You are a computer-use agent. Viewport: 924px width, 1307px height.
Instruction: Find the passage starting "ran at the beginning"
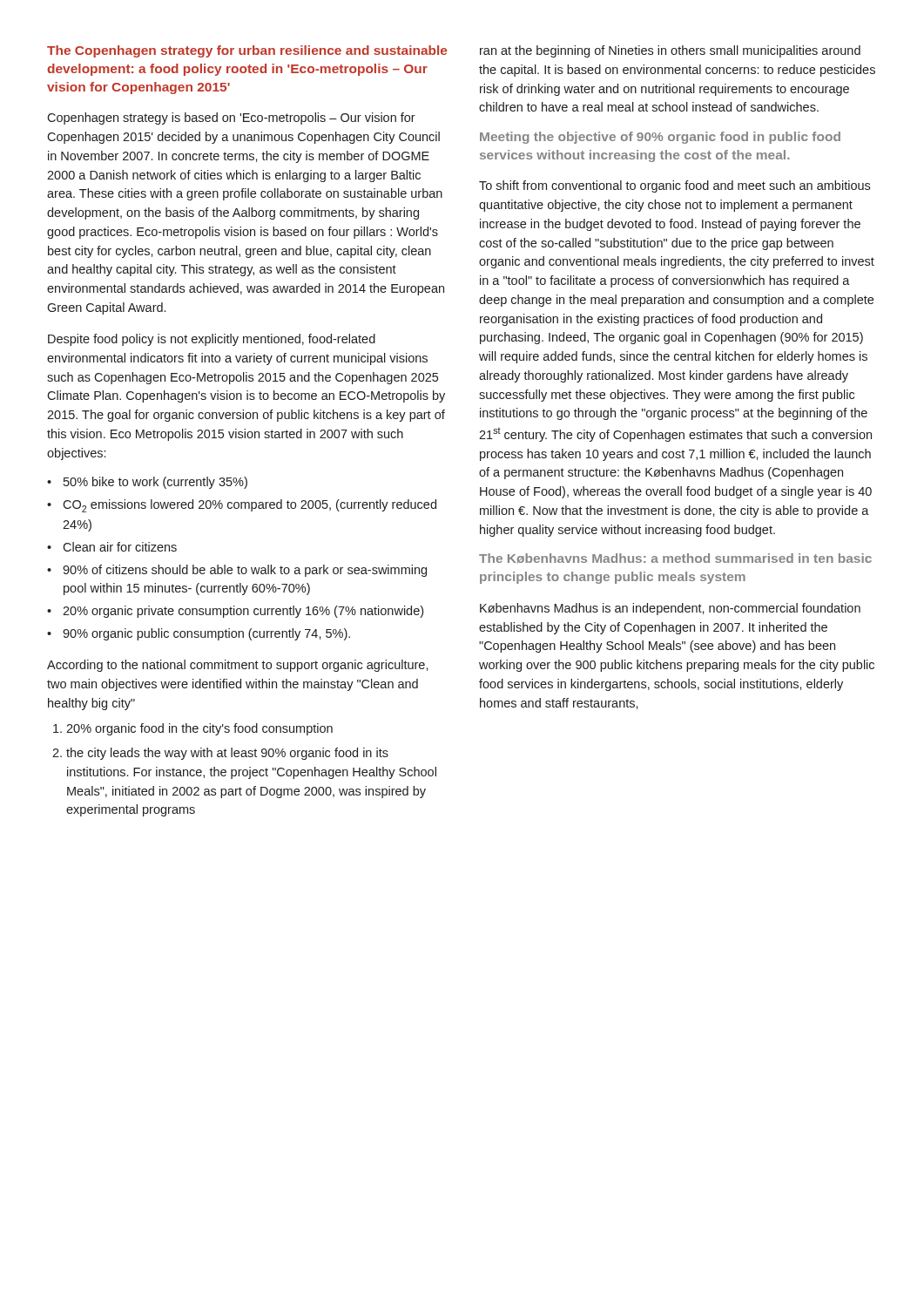[678, 80]
